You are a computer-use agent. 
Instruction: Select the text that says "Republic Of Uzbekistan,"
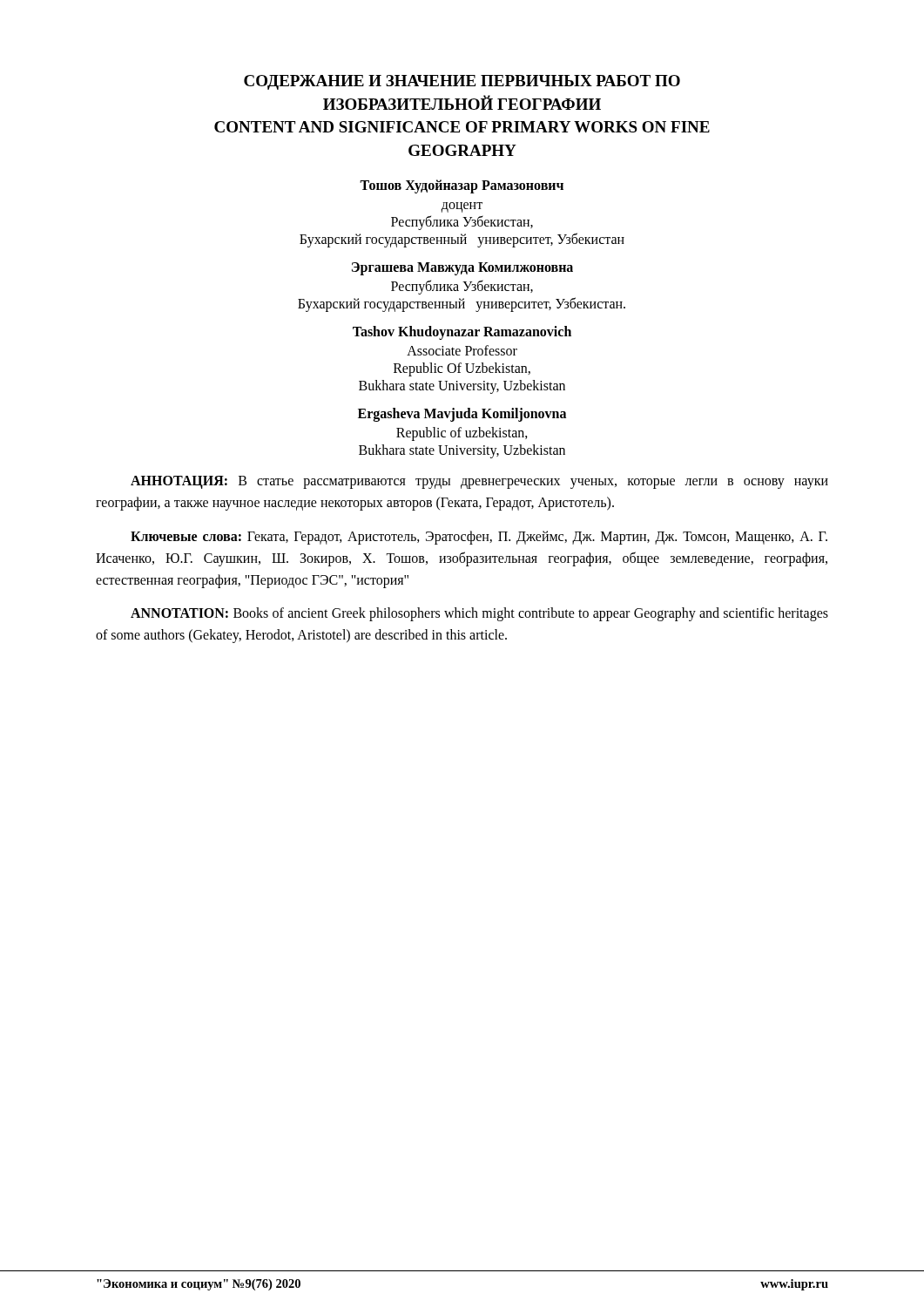(x=462, y=368)
